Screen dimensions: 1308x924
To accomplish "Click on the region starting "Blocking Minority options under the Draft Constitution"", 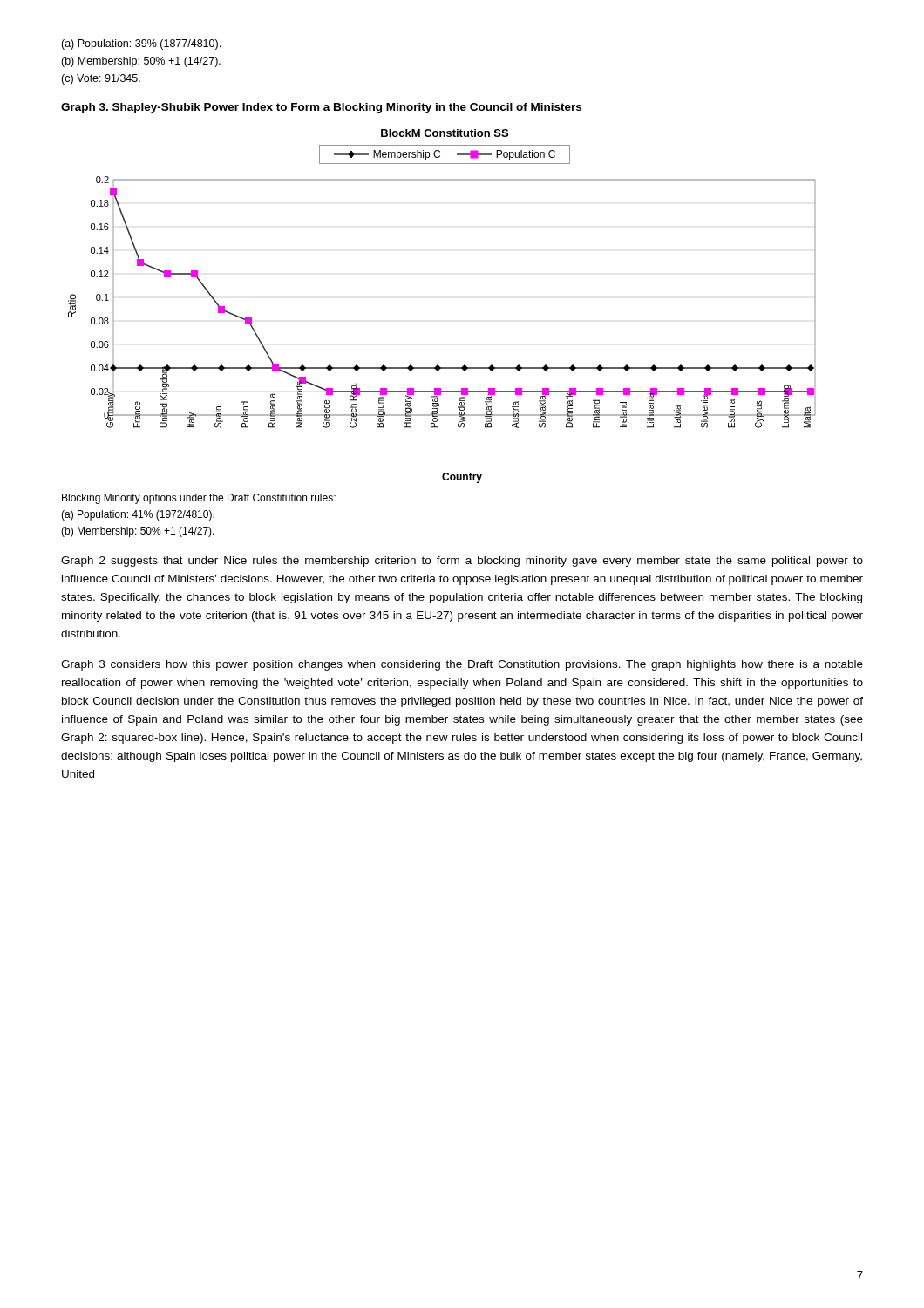I will tap(199, 515).
